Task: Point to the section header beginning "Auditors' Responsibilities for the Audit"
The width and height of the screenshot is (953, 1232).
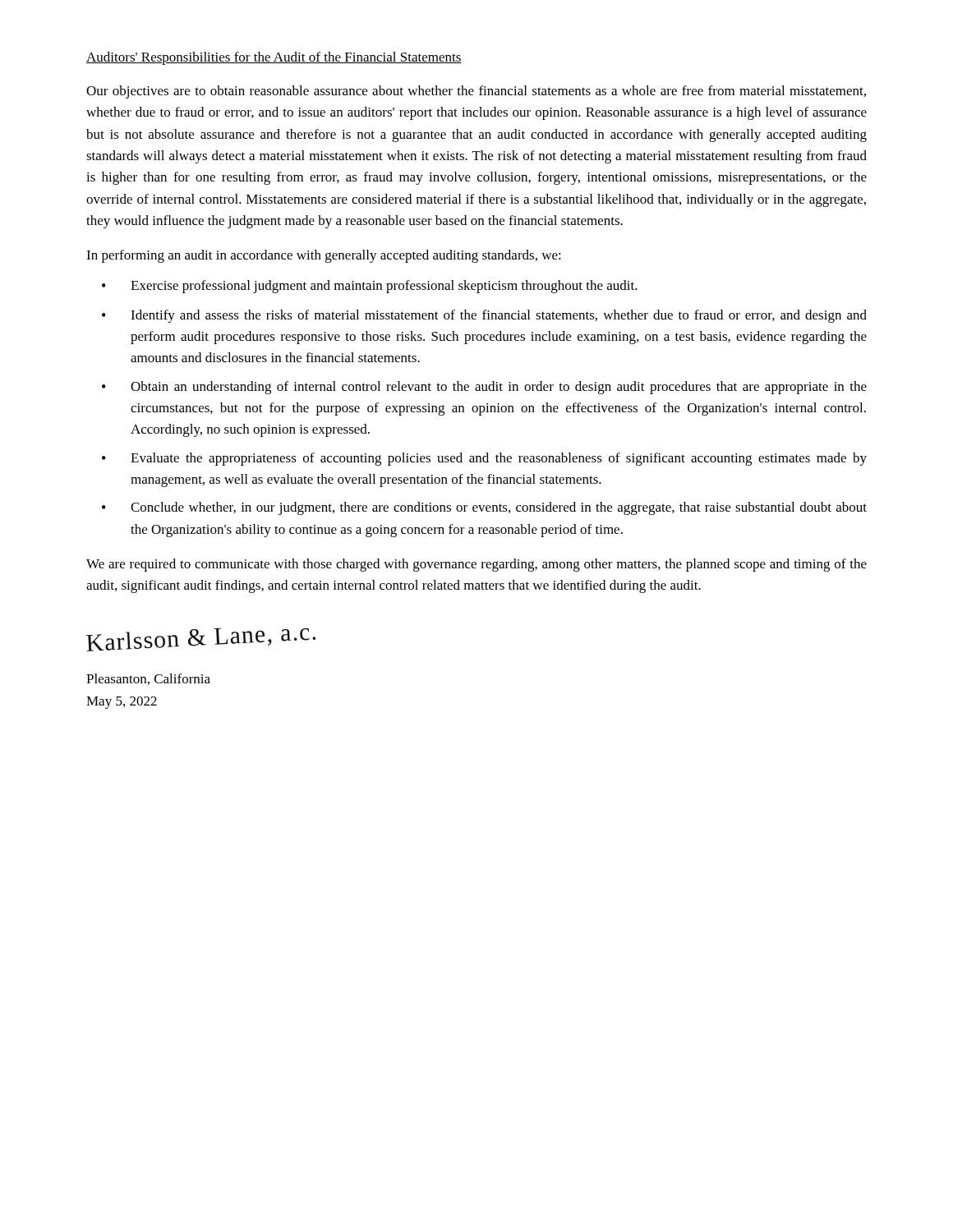Action: click(274, 57)
